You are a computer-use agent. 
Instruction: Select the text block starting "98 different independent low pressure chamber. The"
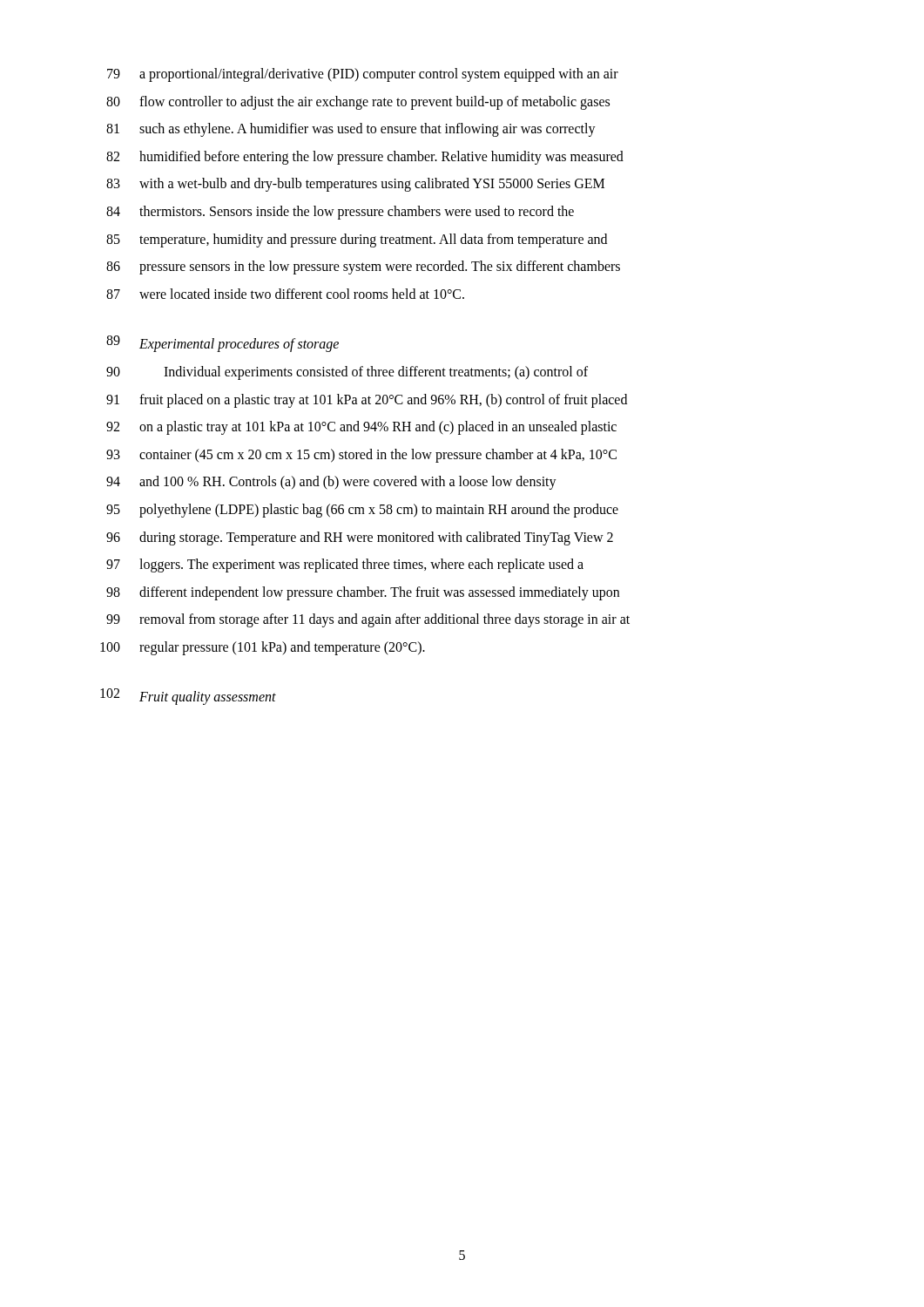[x=444, y=592]
